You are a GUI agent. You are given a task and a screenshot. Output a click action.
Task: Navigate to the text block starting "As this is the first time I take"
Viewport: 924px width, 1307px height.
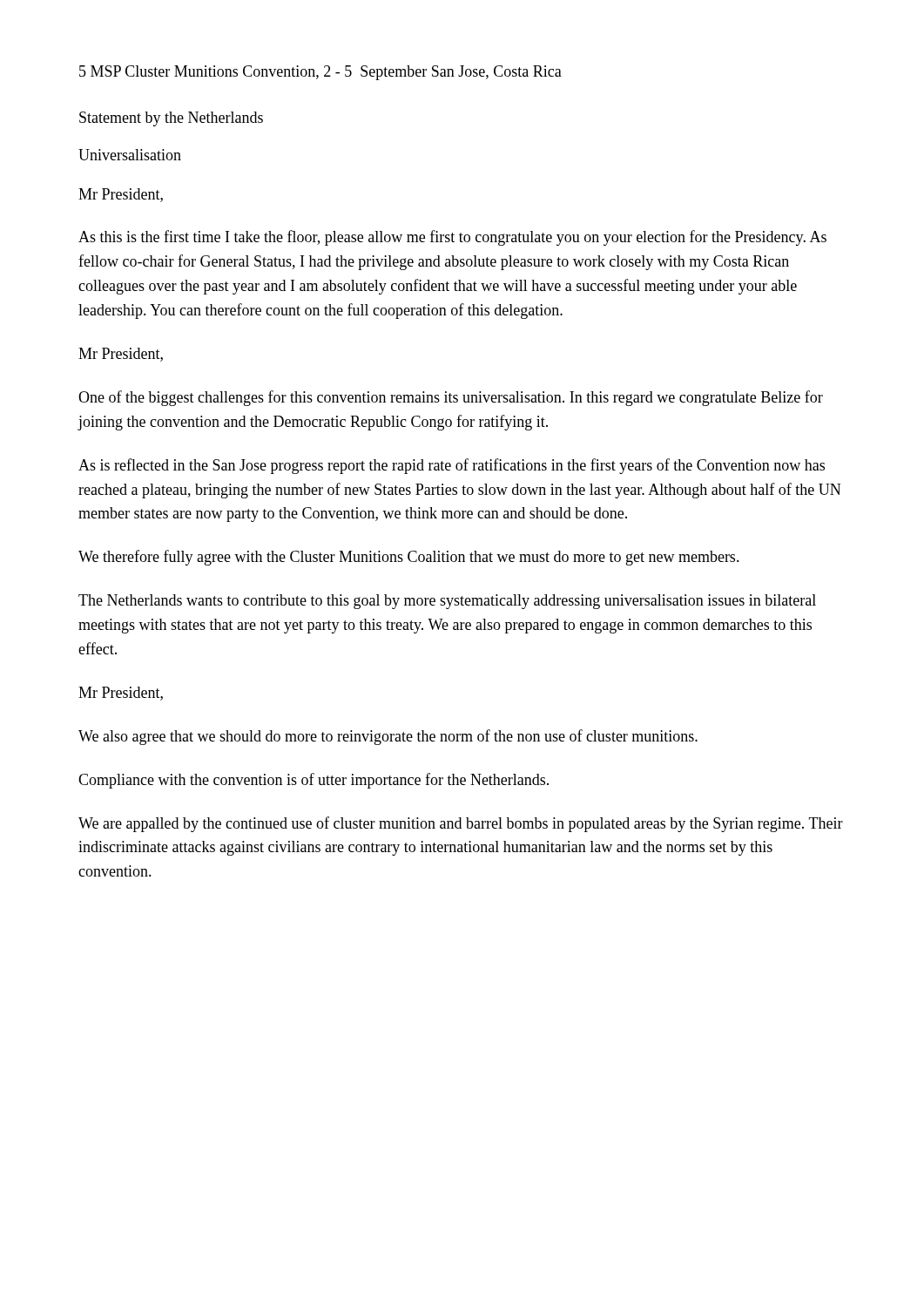click(x=453, y=274)
